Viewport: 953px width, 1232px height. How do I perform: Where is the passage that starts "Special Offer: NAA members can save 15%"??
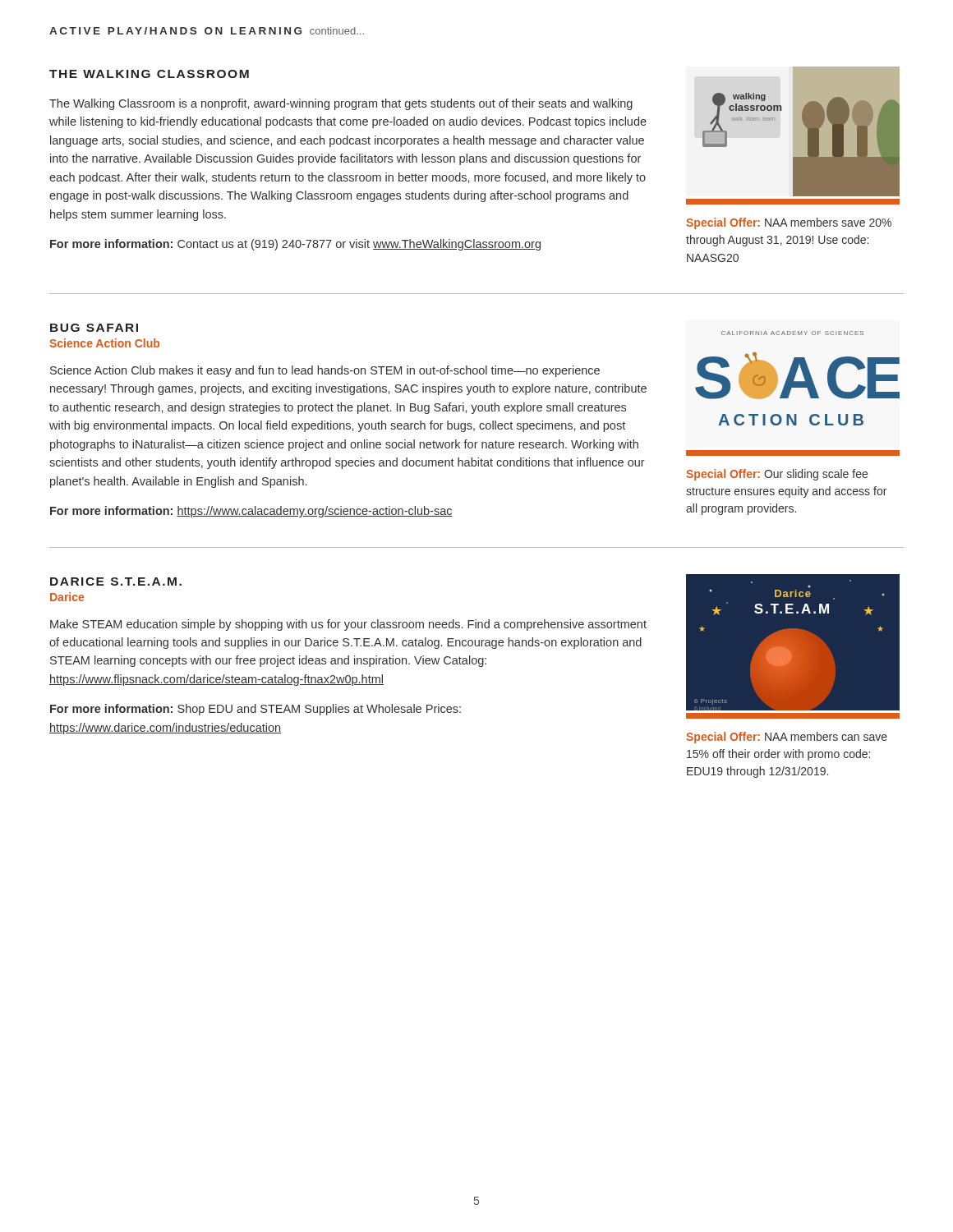pos(787,754)
